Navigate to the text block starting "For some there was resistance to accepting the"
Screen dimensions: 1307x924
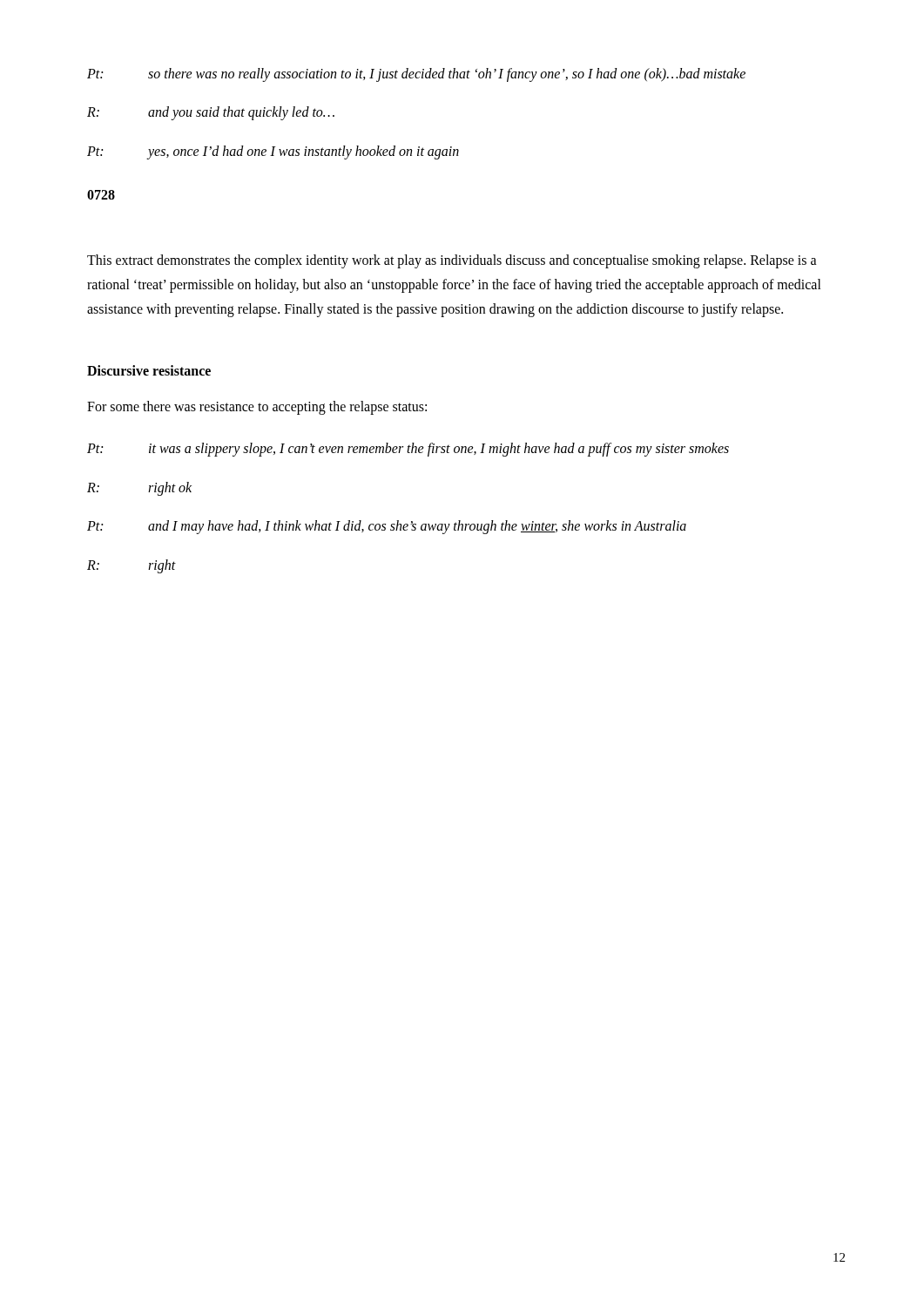258,407
